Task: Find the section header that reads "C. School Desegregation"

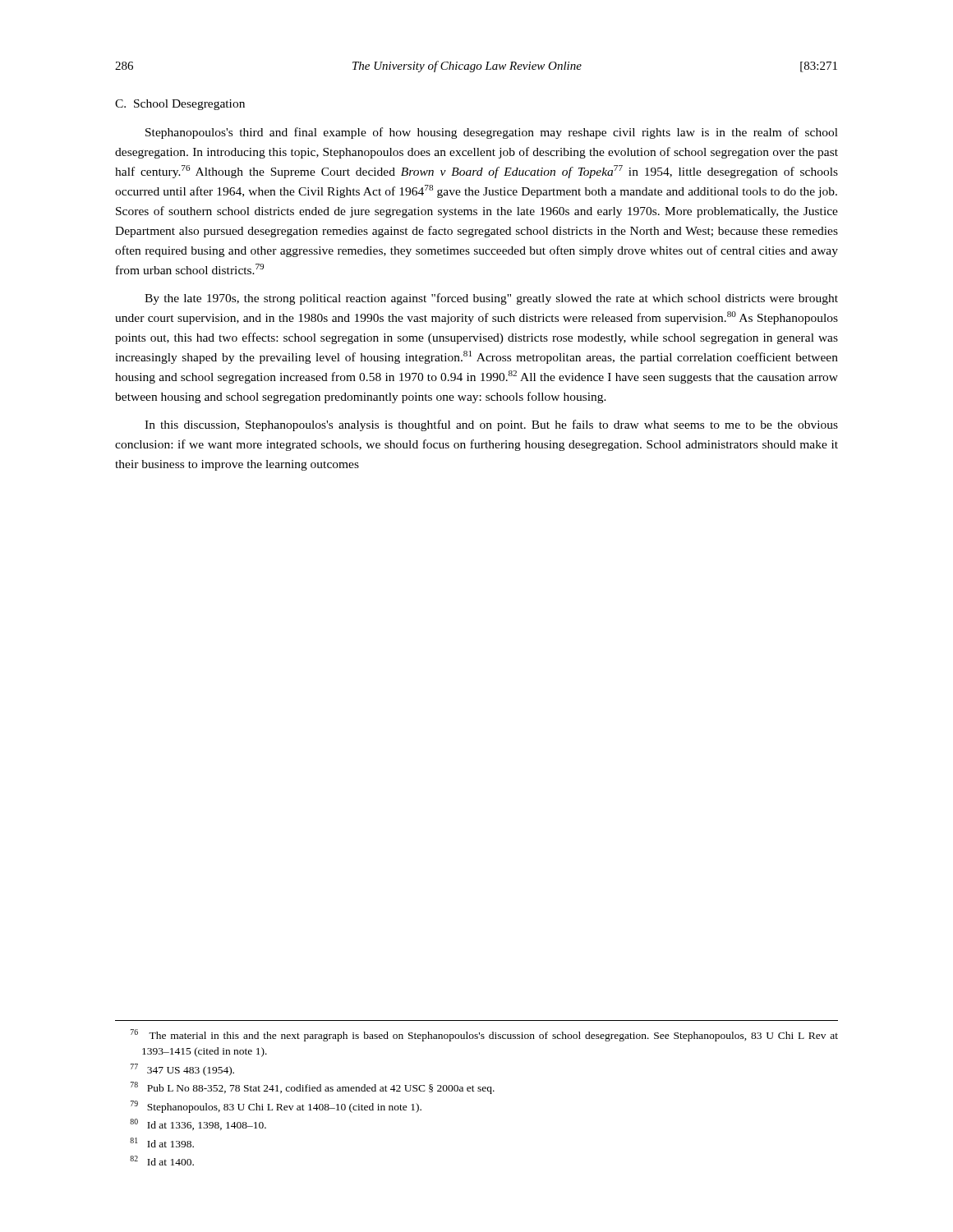Action: pyautogui.click(x=180, y=103)
